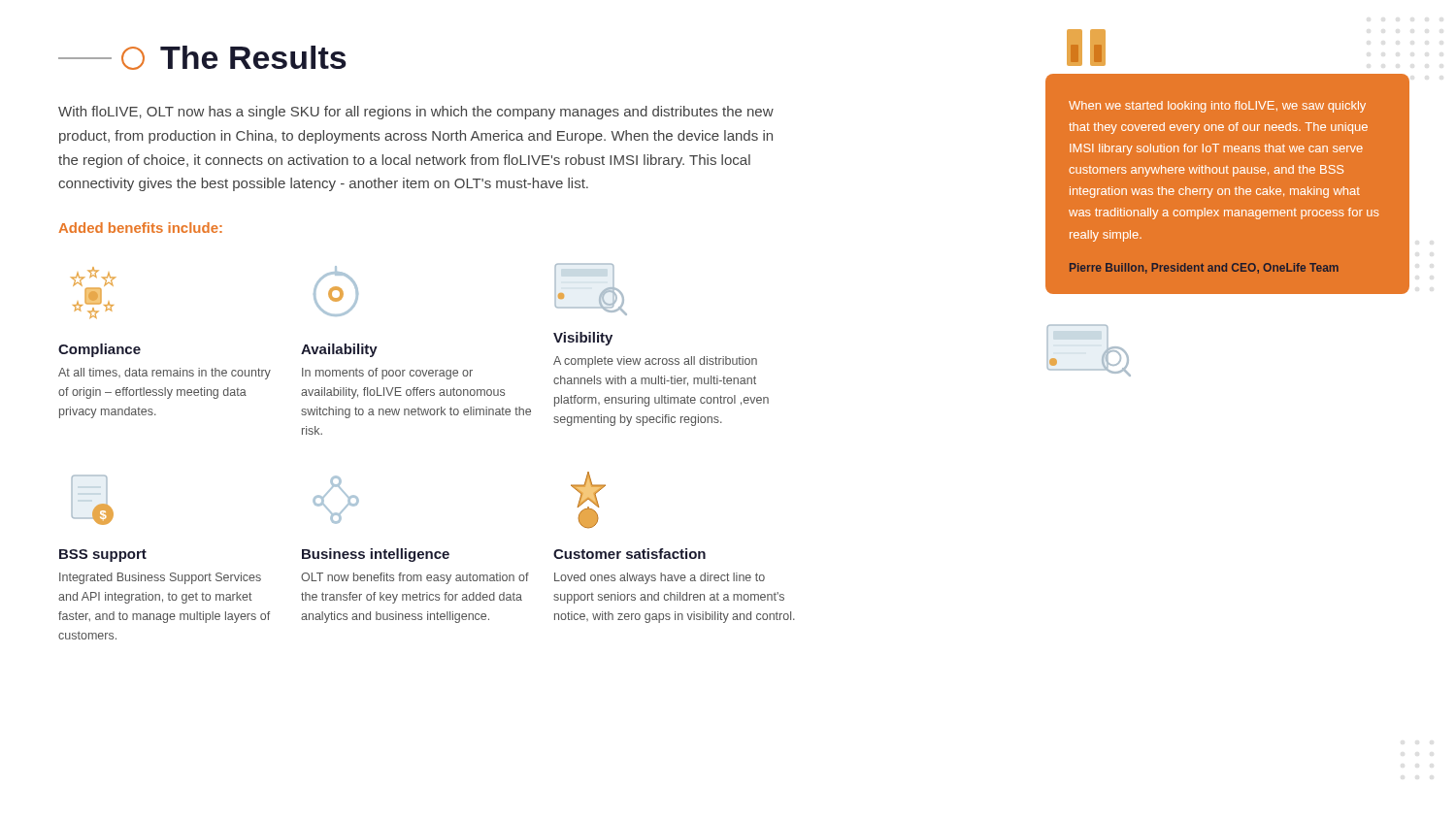Find "The Results" on this page
Screen dimensions: 819x1456
[x=203, y=58]
